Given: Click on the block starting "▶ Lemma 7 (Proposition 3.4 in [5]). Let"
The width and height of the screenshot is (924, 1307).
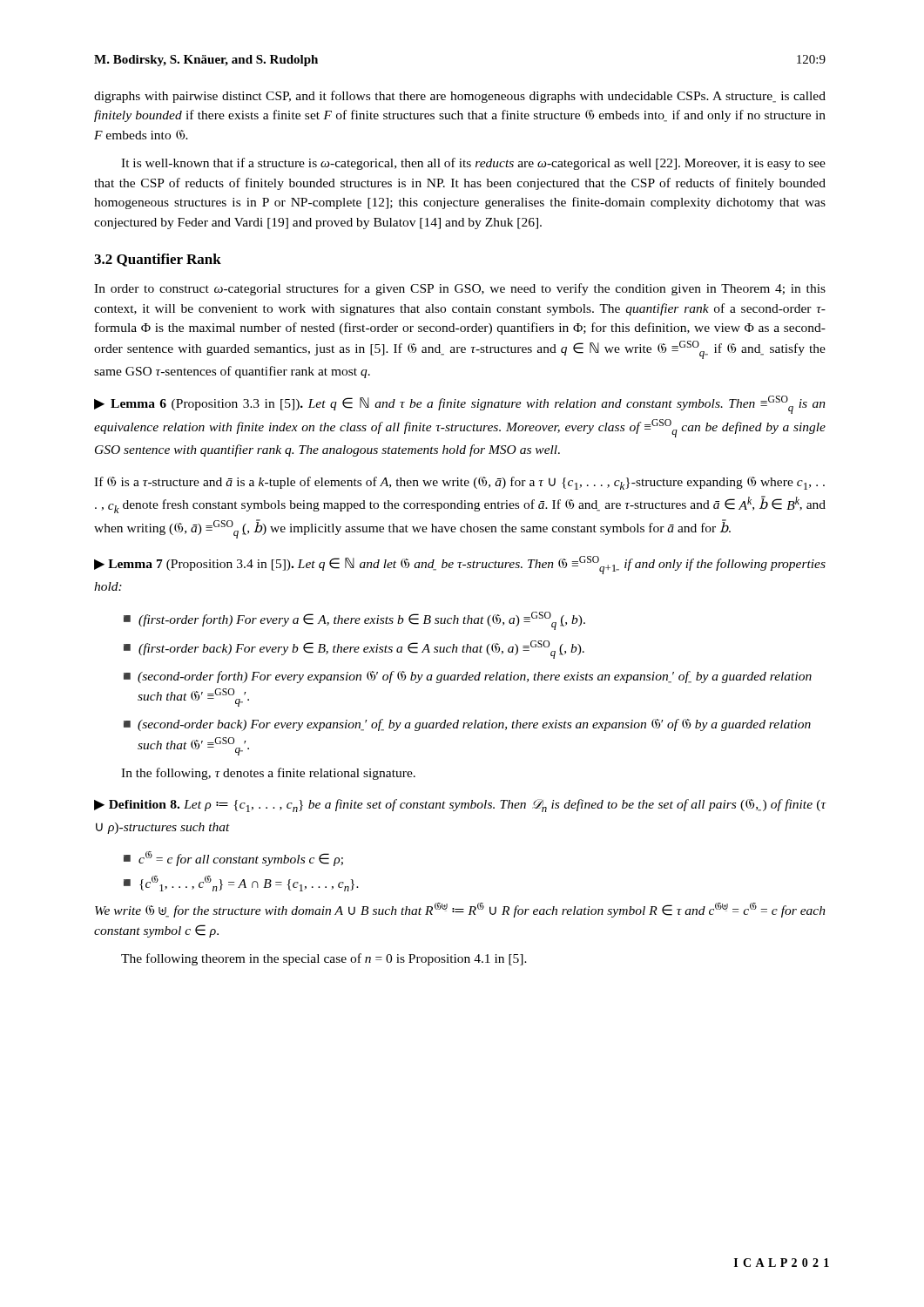Looking at the screenshot, I should pos(460,575).
